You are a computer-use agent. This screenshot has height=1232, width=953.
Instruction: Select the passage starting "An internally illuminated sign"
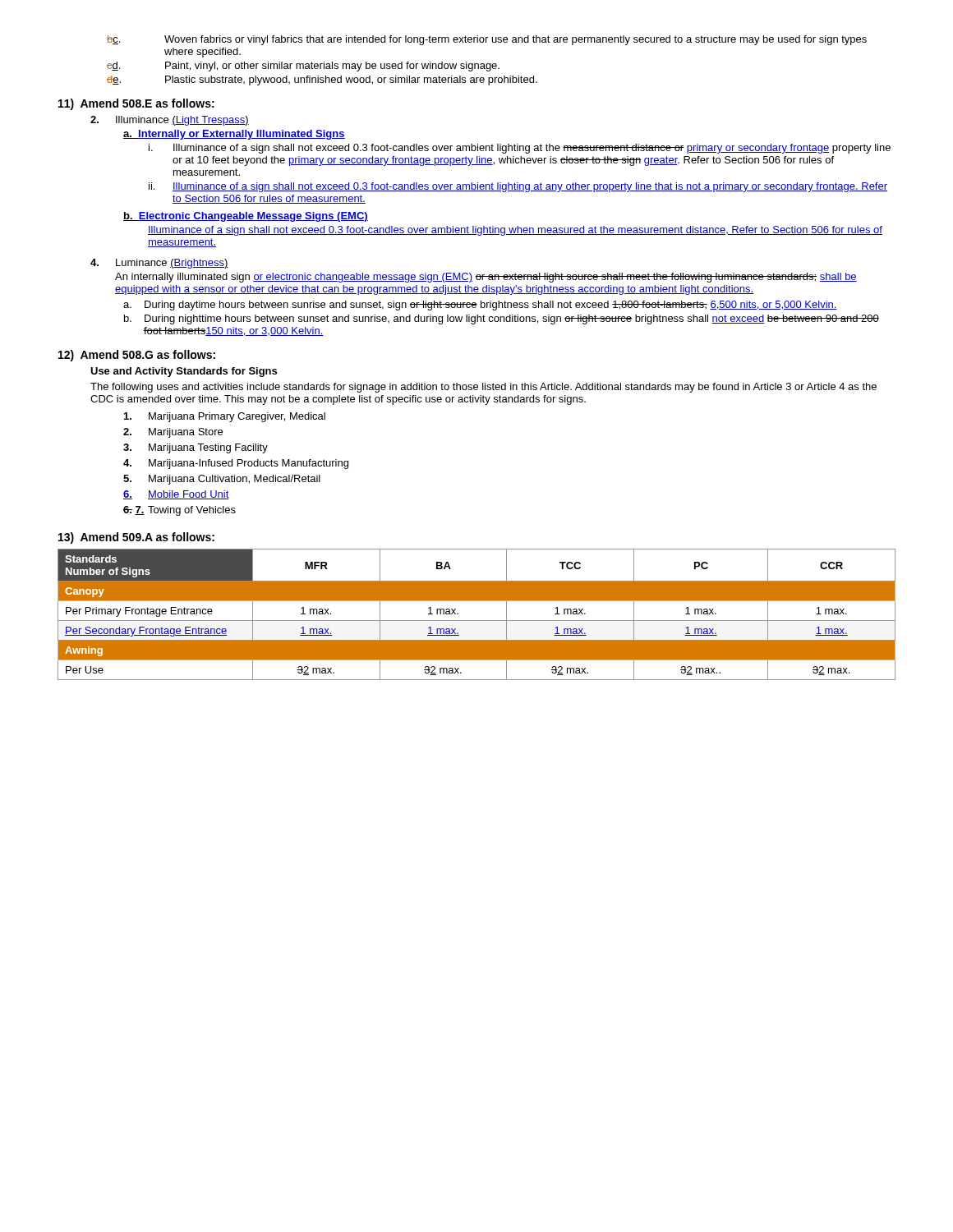point(486,282)
